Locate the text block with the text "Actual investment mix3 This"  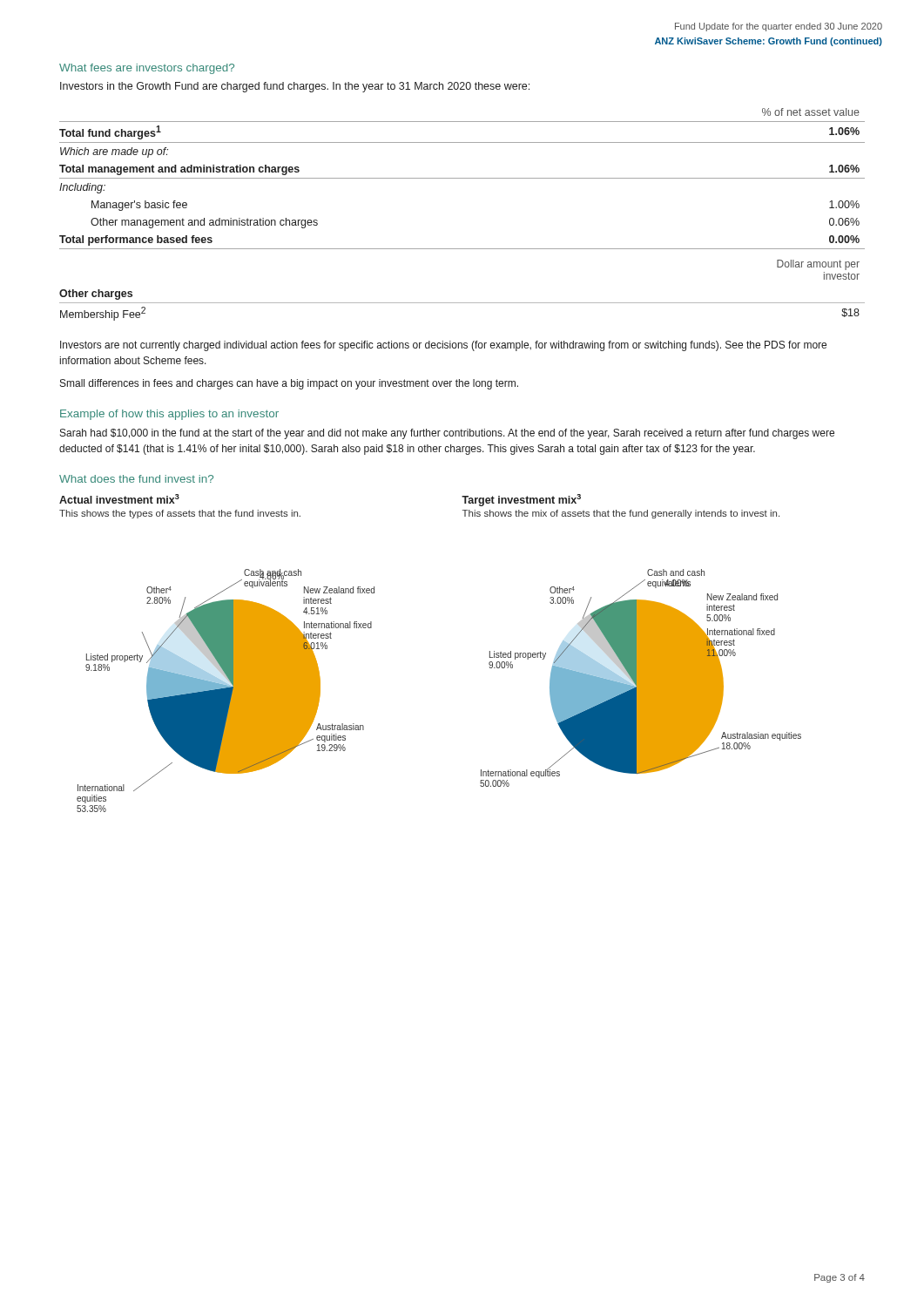point(180,505)
